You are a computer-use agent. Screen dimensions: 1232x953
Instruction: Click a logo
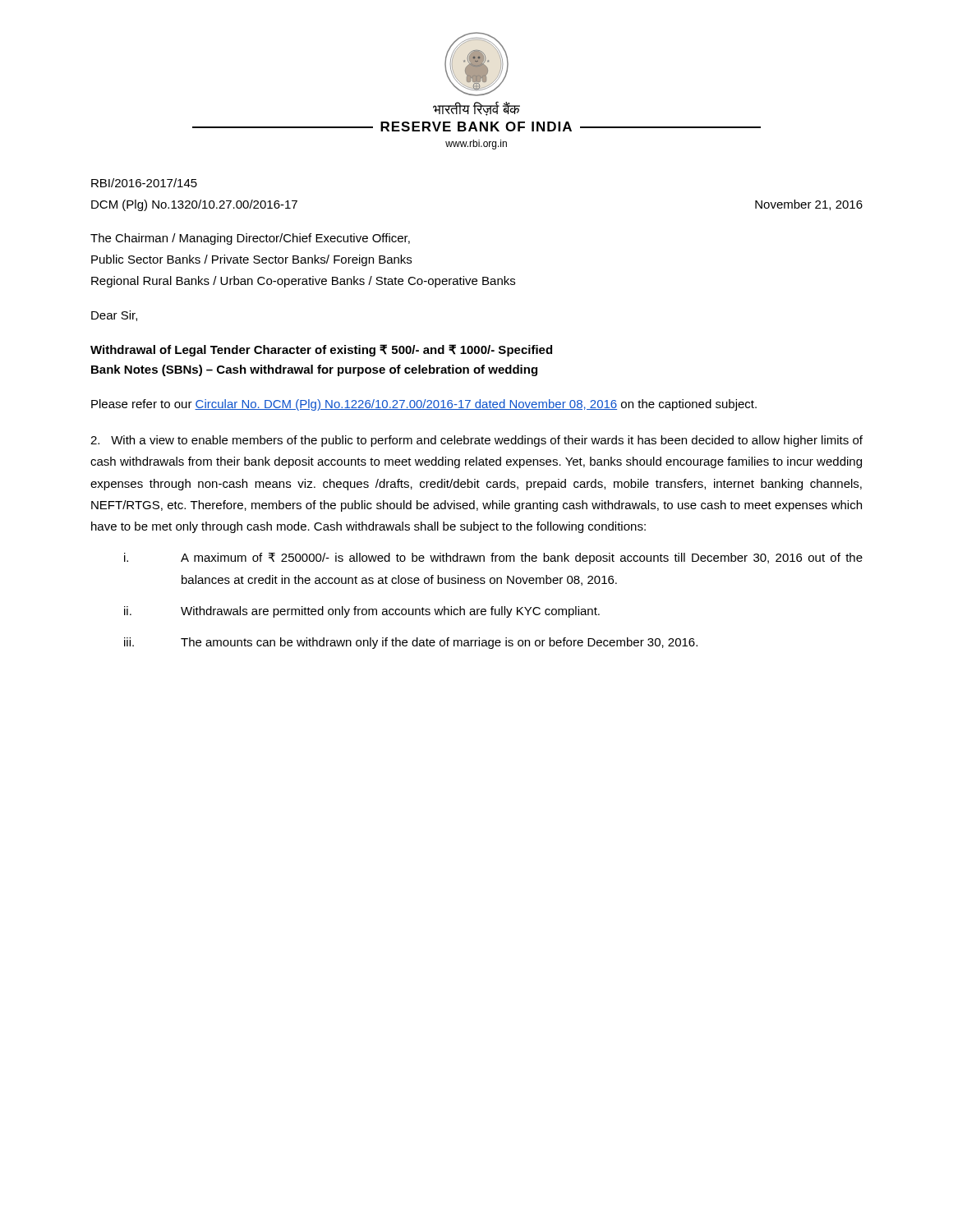476,75
